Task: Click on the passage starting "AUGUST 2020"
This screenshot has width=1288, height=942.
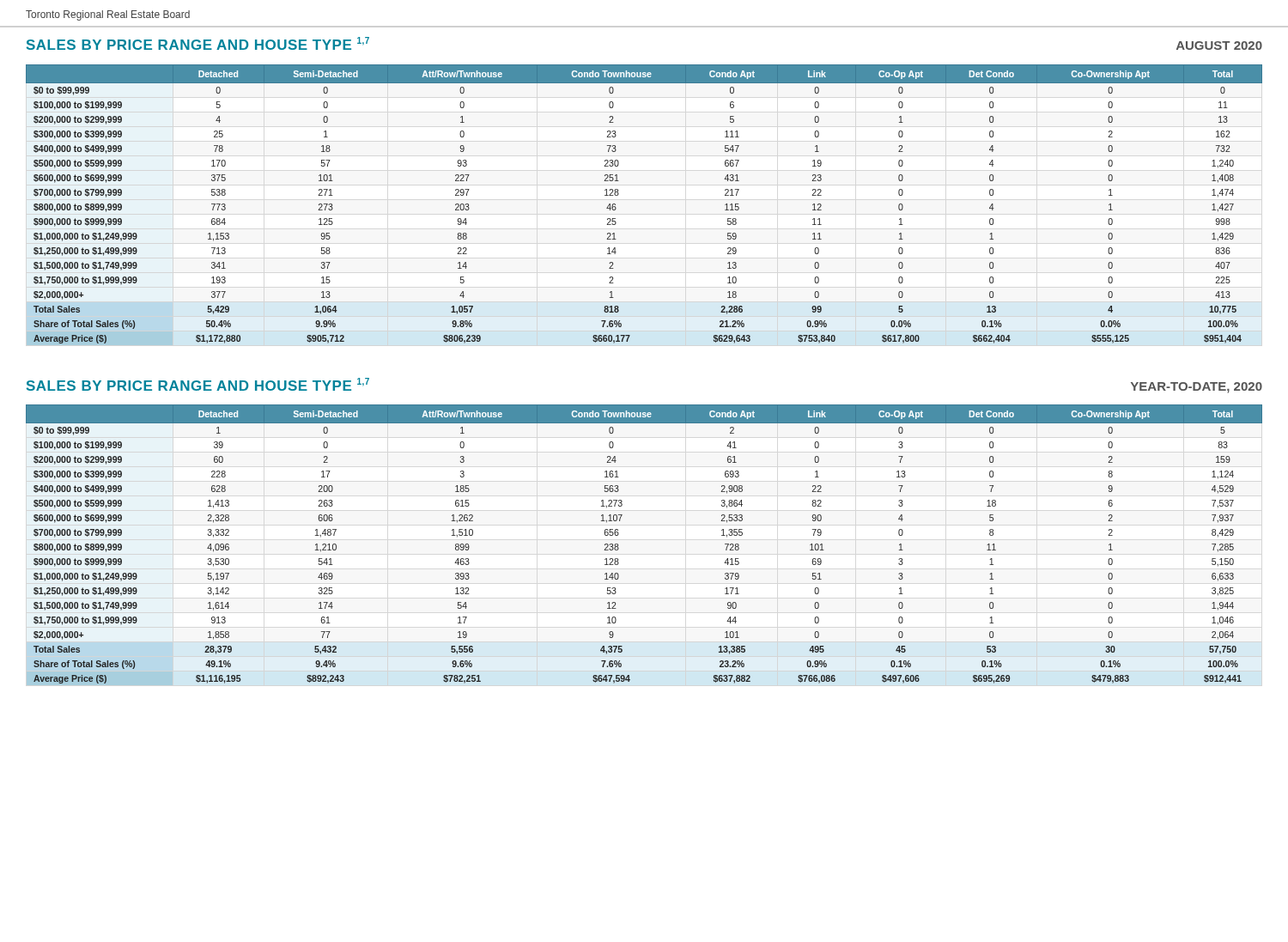Action: [1219, 45]
